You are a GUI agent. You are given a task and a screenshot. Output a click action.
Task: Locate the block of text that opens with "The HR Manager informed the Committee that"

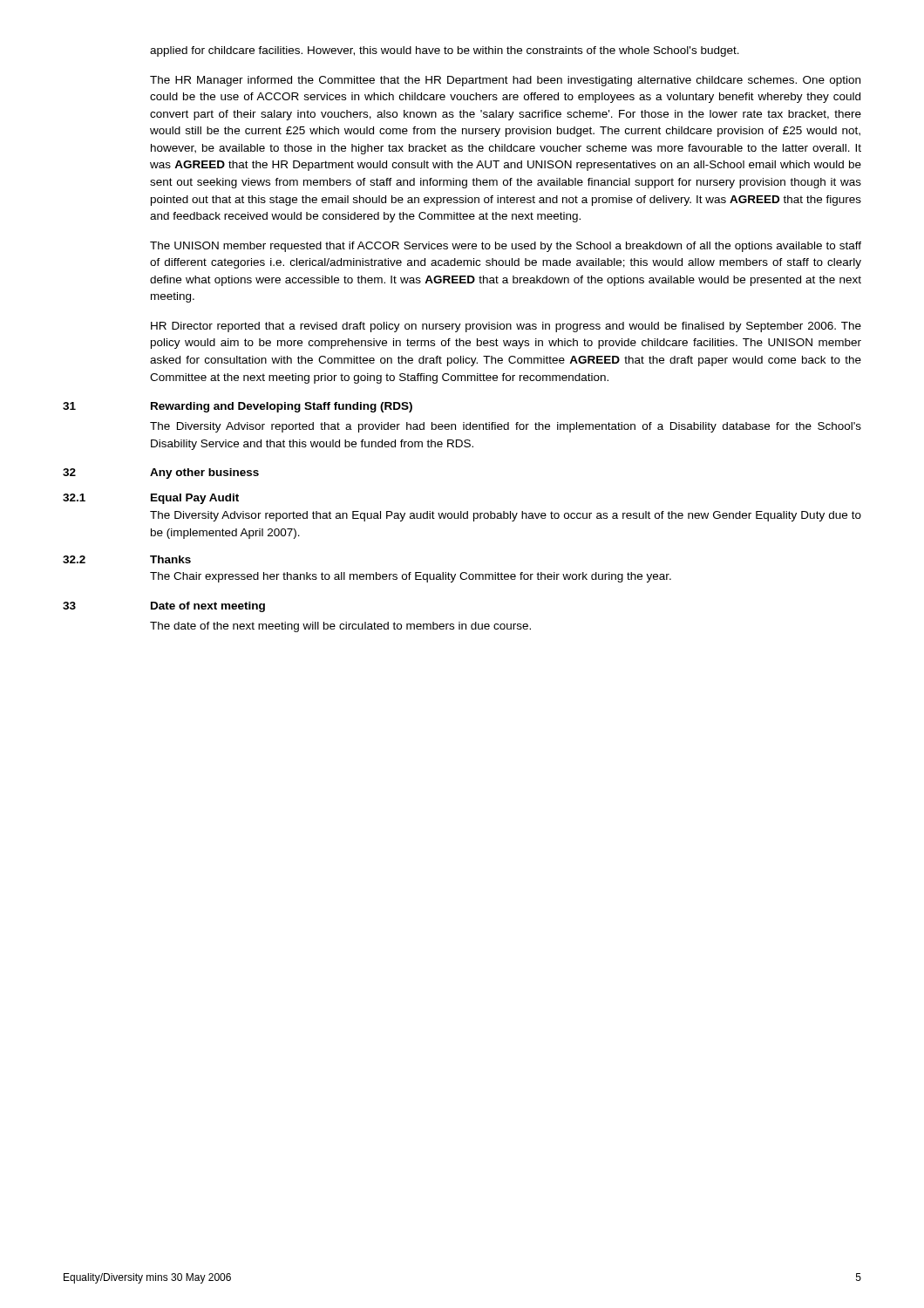click(506, 148)
